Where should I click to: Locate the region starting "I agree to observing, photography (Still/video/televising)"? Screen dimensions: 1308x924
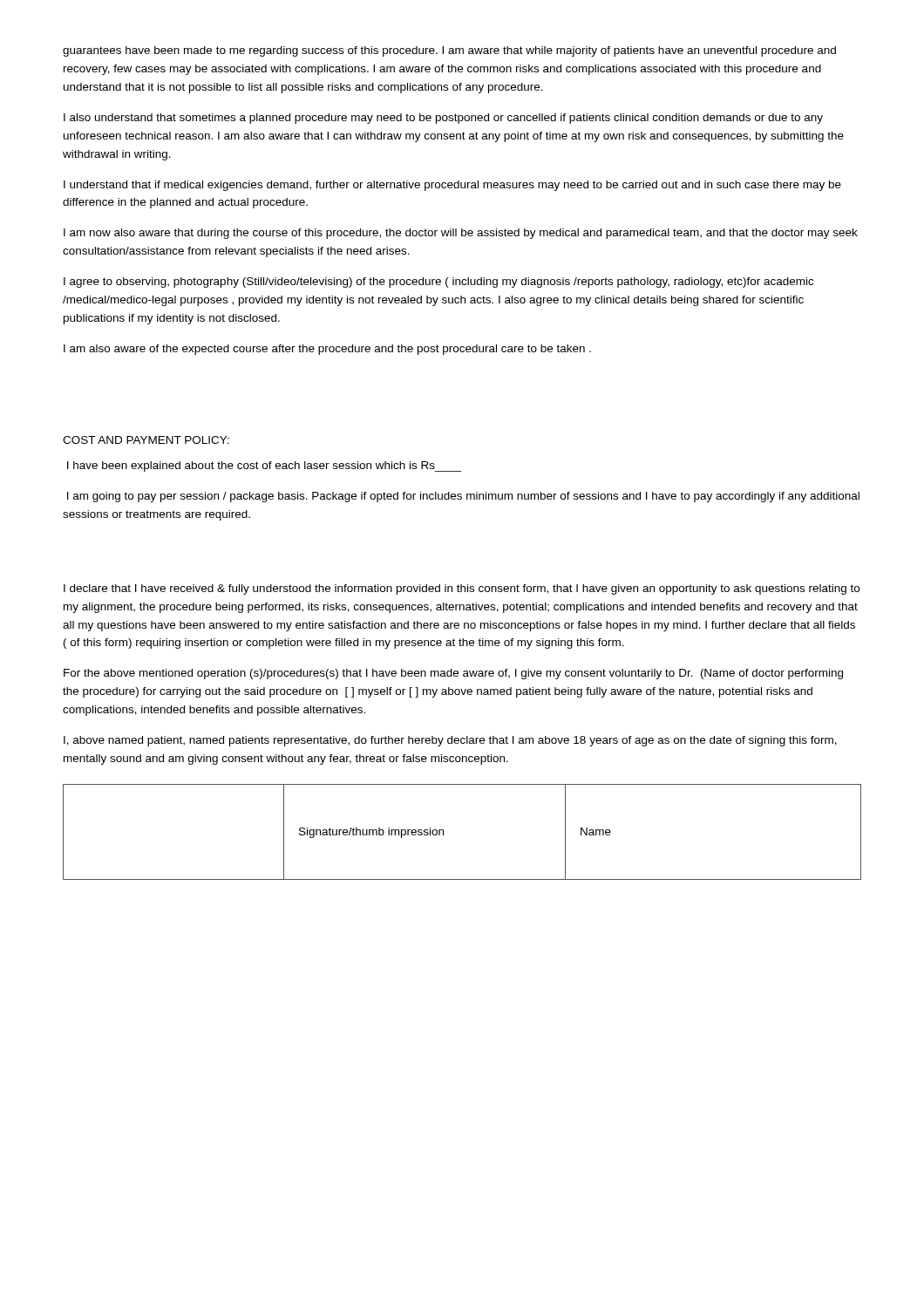(x=438, y=300)
